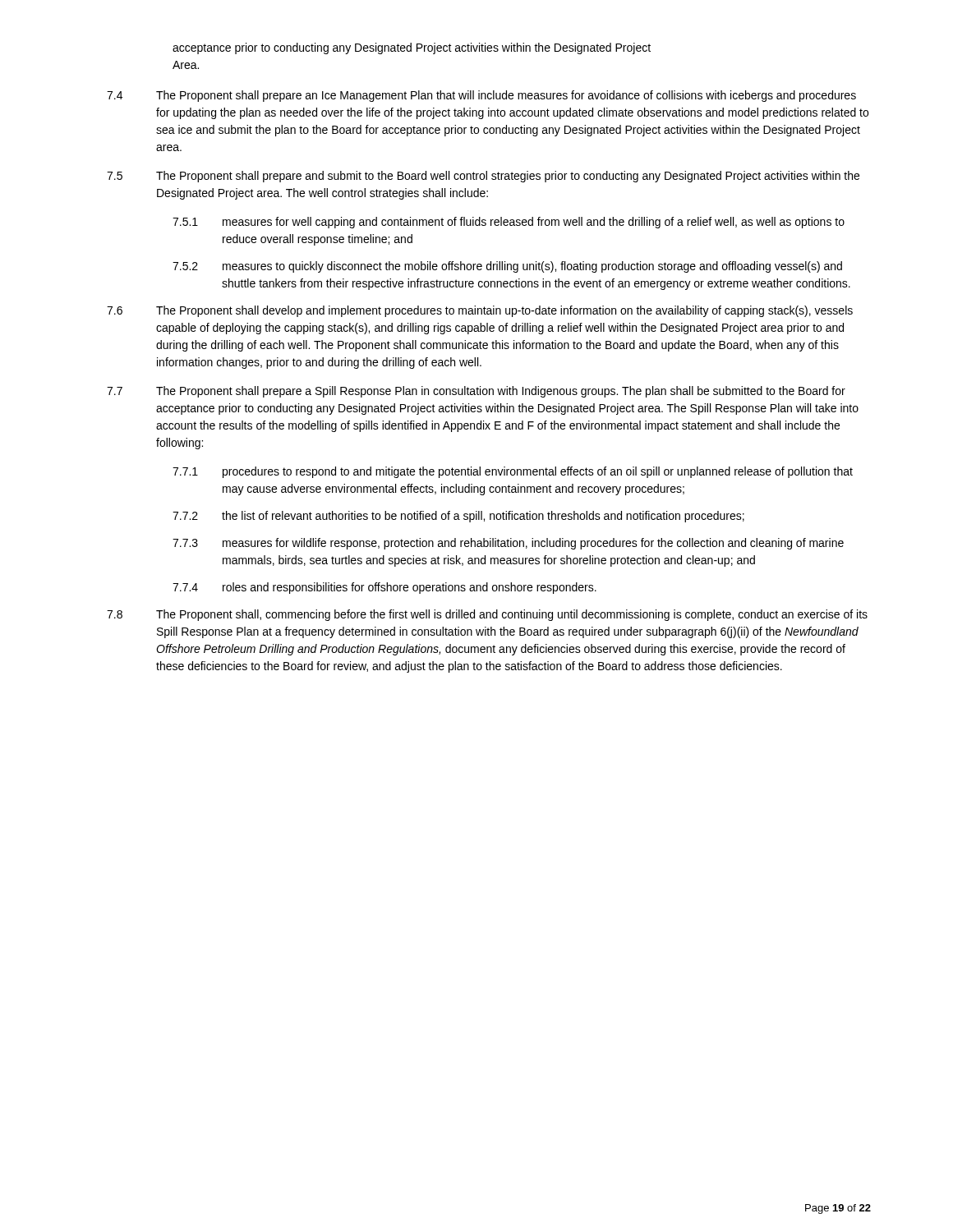
Task: Point to the text block starting "7.5.1 measures for well capping and"
Action: click(522, 231)
